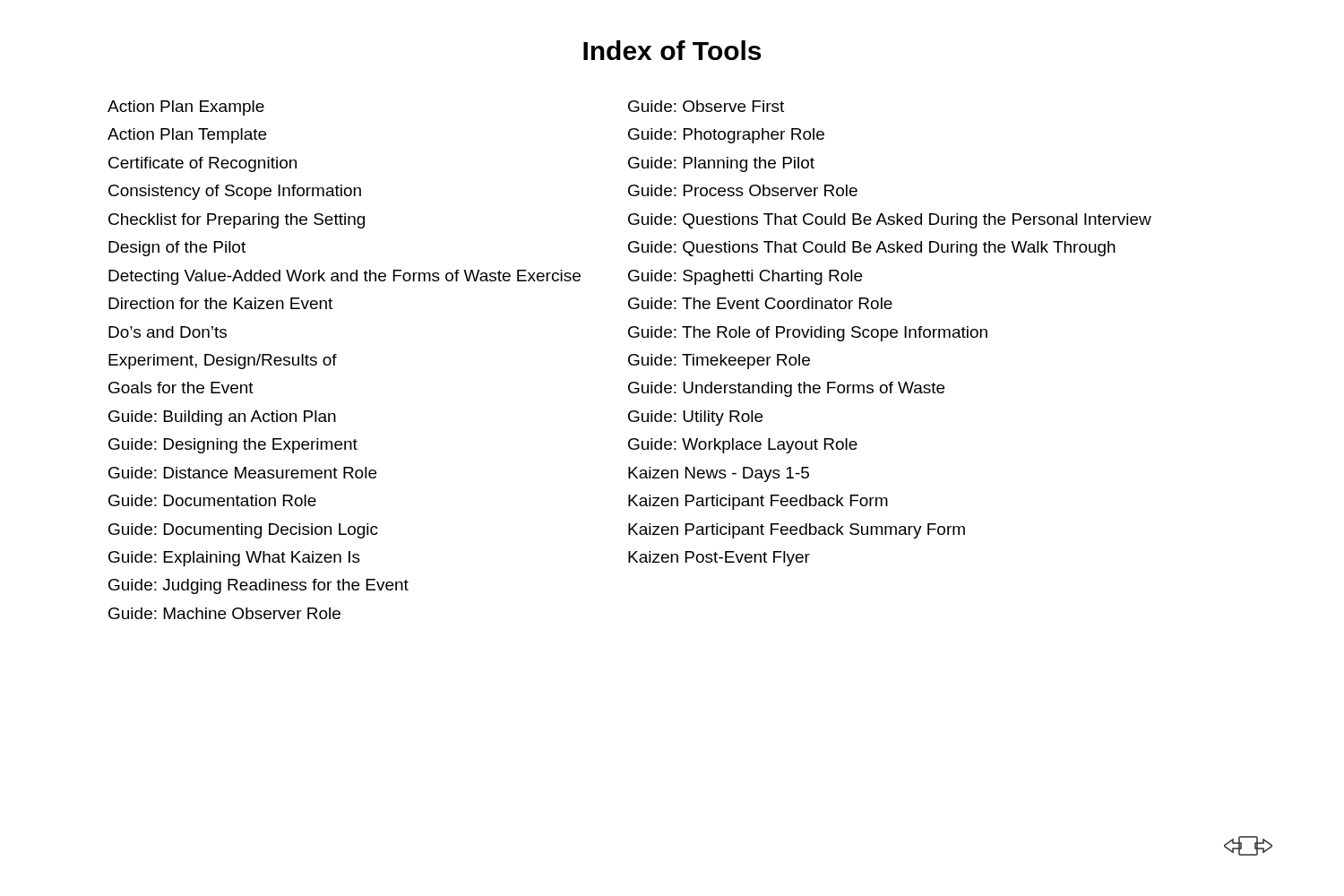Where does it say "Kaizen Post-Event Flyer"?
This screenshot has width=1344, height=896.
coord(719,557)
